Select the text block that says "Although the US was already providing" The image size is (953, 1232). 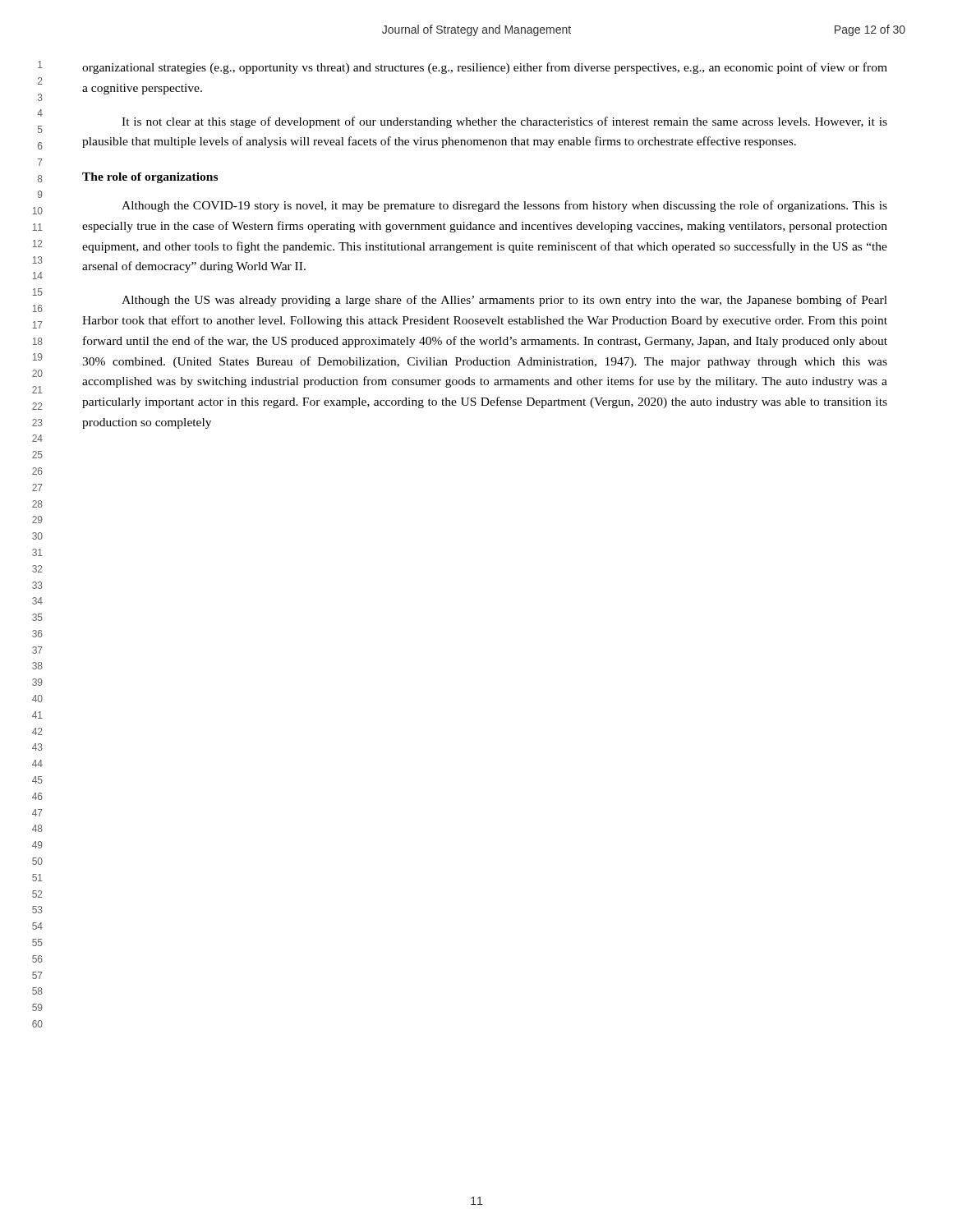click(485, 361)
